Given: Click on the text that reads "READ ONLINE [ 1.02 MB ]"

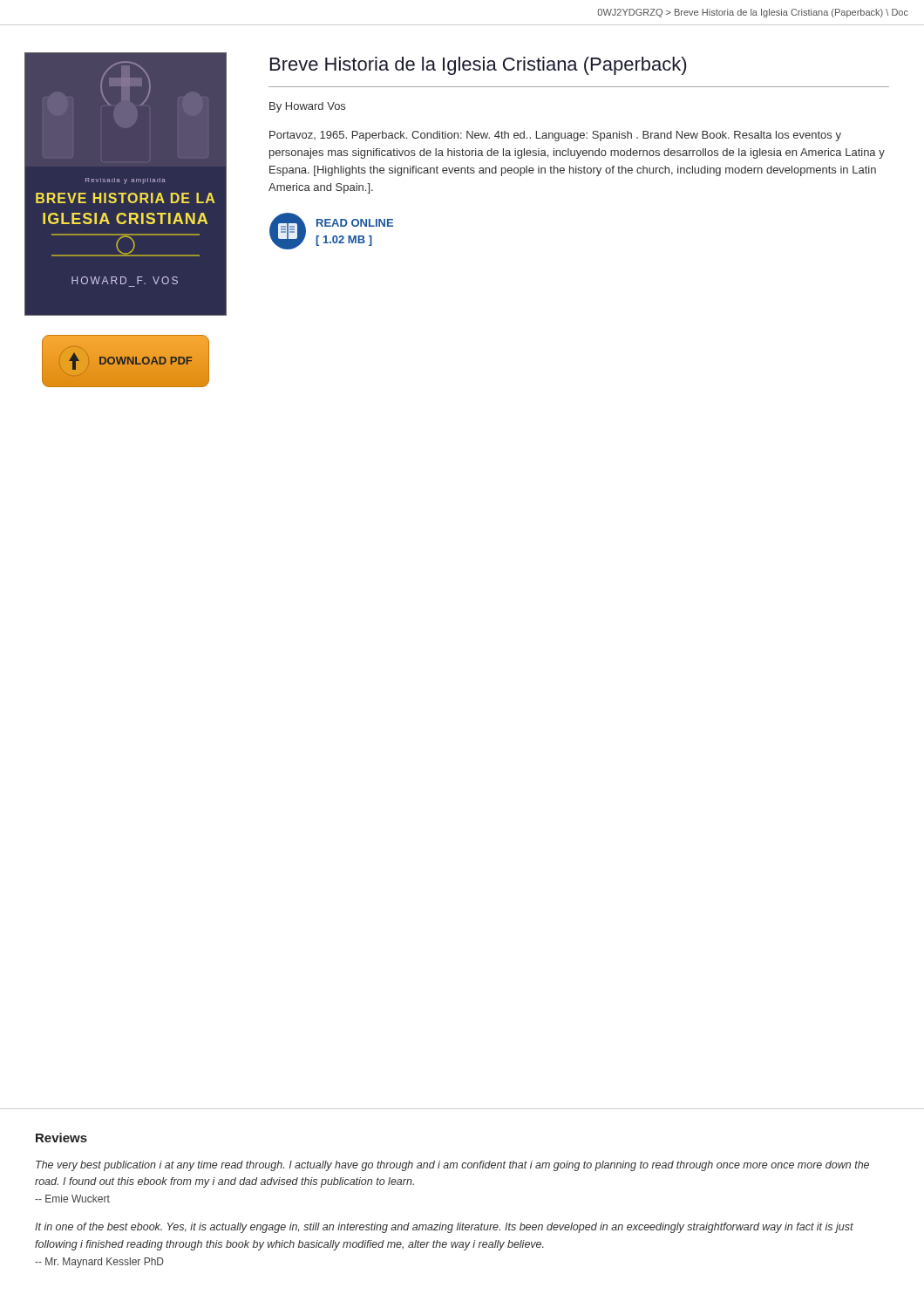Looking at the screenshot, I should point(355,231).
